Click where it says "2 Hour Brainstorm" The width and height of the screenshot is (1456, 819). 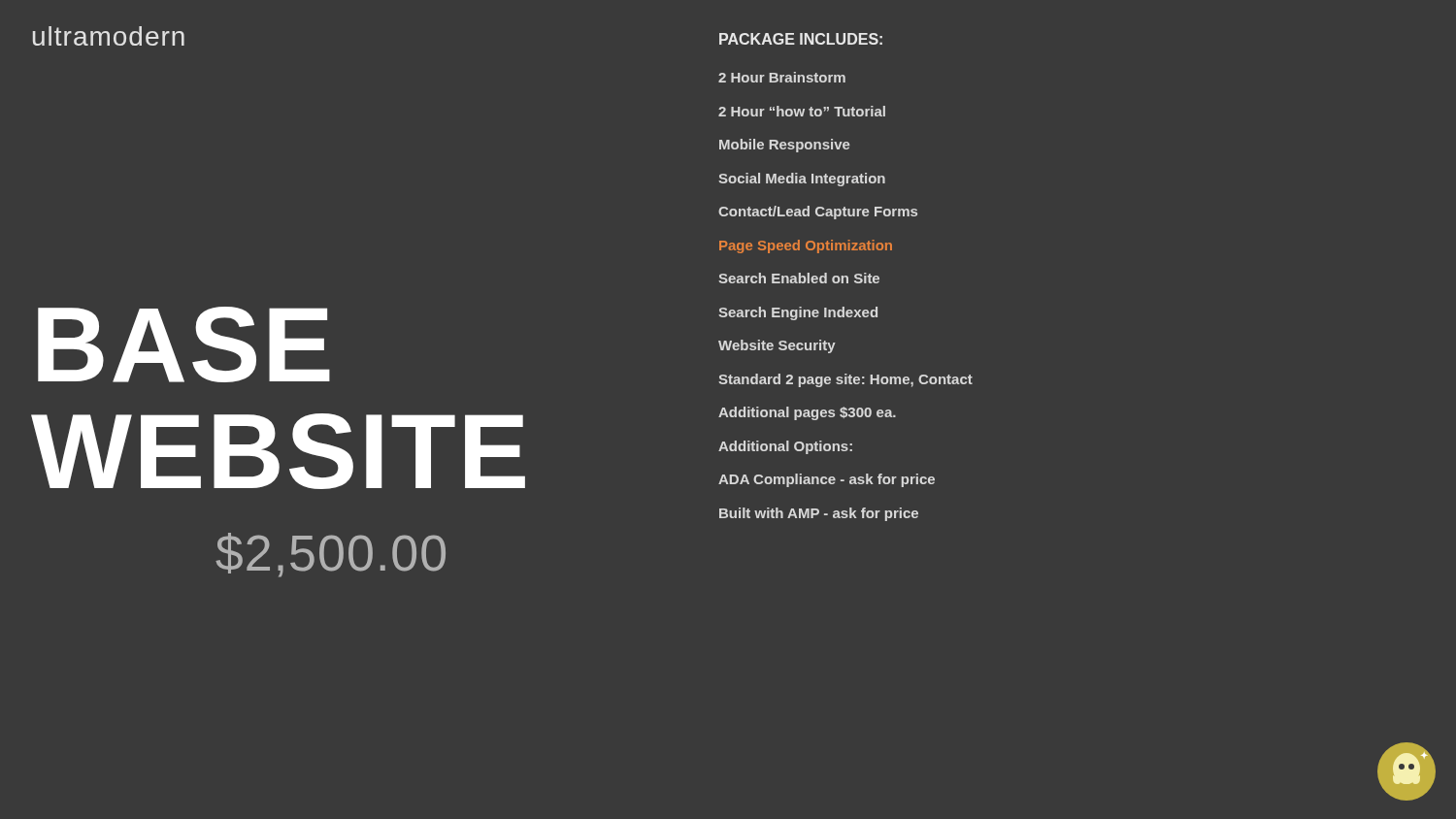[782, 77]
